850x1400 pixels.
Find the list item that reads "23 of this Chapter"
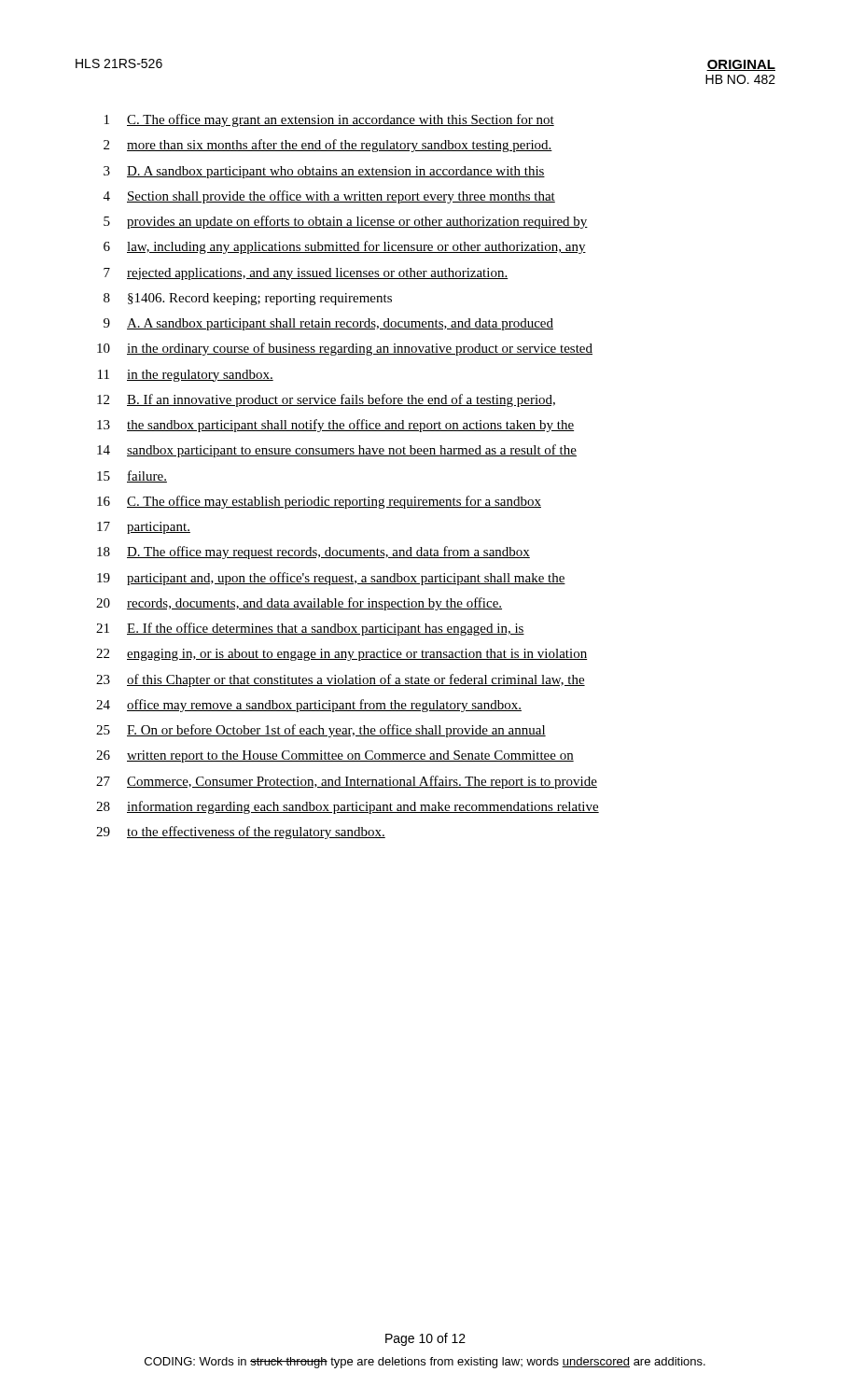pyautogui.click(x=425, y=680)
